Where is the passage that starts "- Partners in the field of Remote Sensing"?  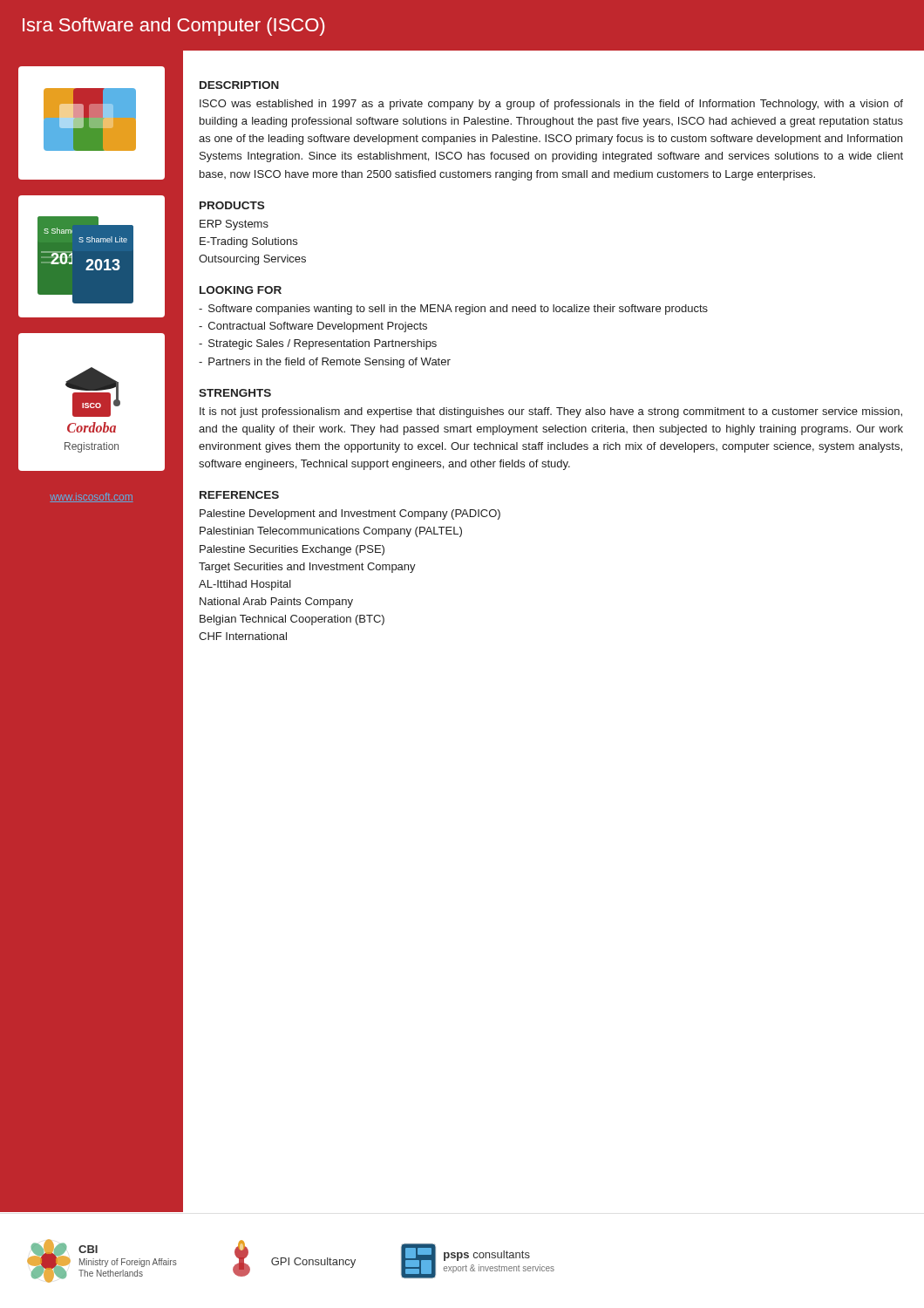pos(325,362)
